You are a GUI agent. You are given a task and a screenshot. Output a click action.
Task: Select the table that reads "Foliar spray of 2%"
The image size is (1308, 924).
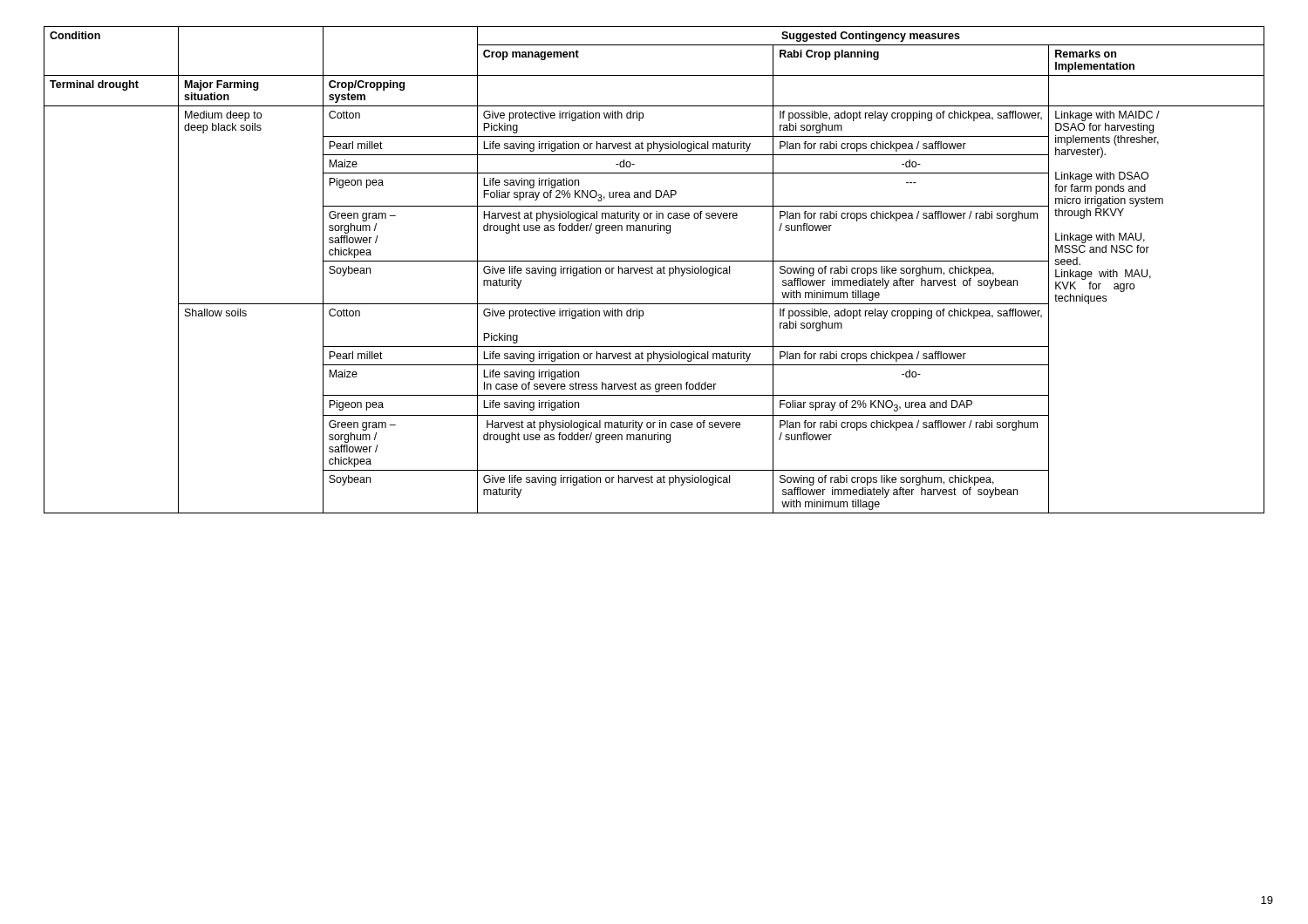point(654,270)
